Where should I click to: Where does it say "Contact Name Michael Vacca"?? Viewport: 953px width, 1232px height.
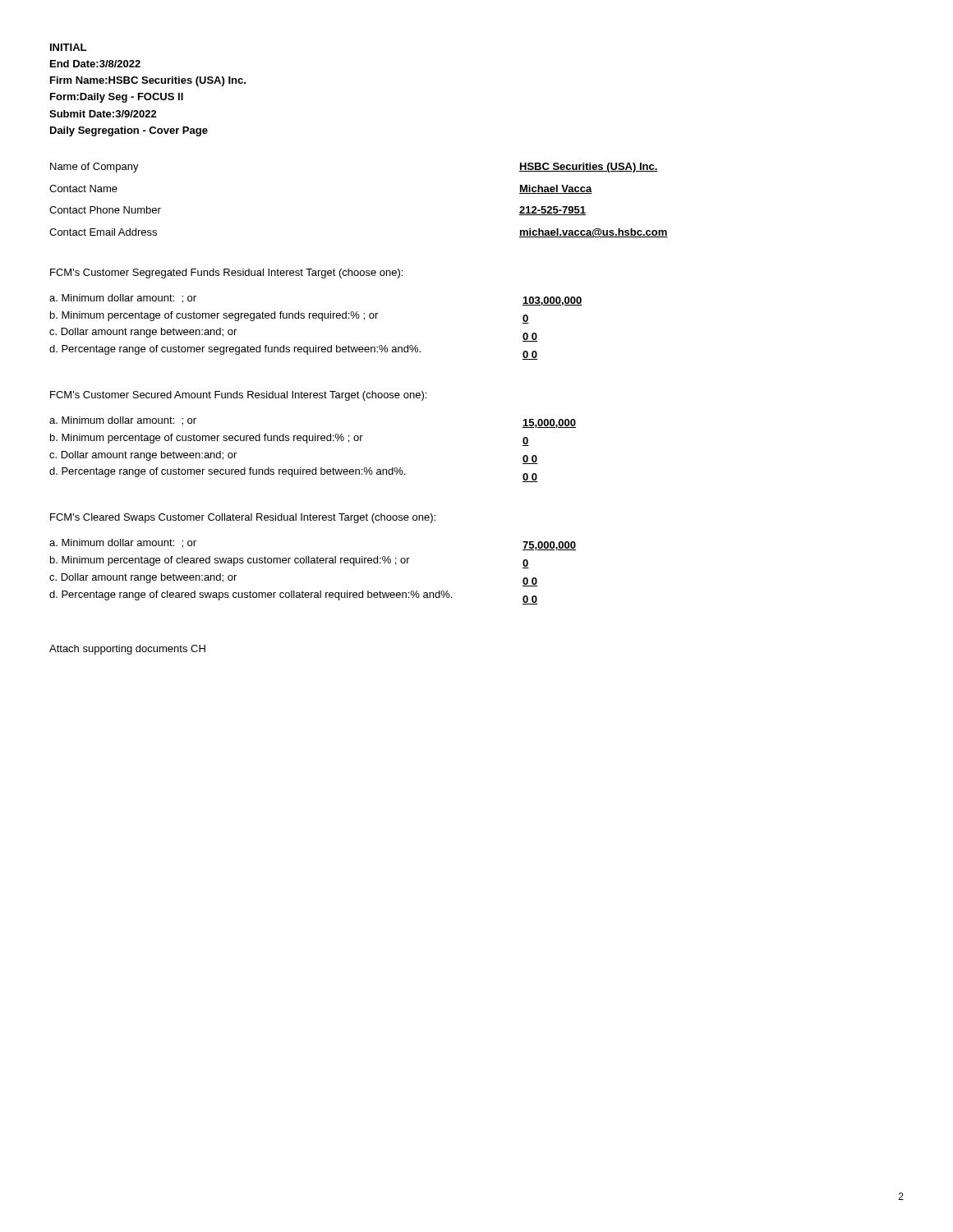[77, 189]
